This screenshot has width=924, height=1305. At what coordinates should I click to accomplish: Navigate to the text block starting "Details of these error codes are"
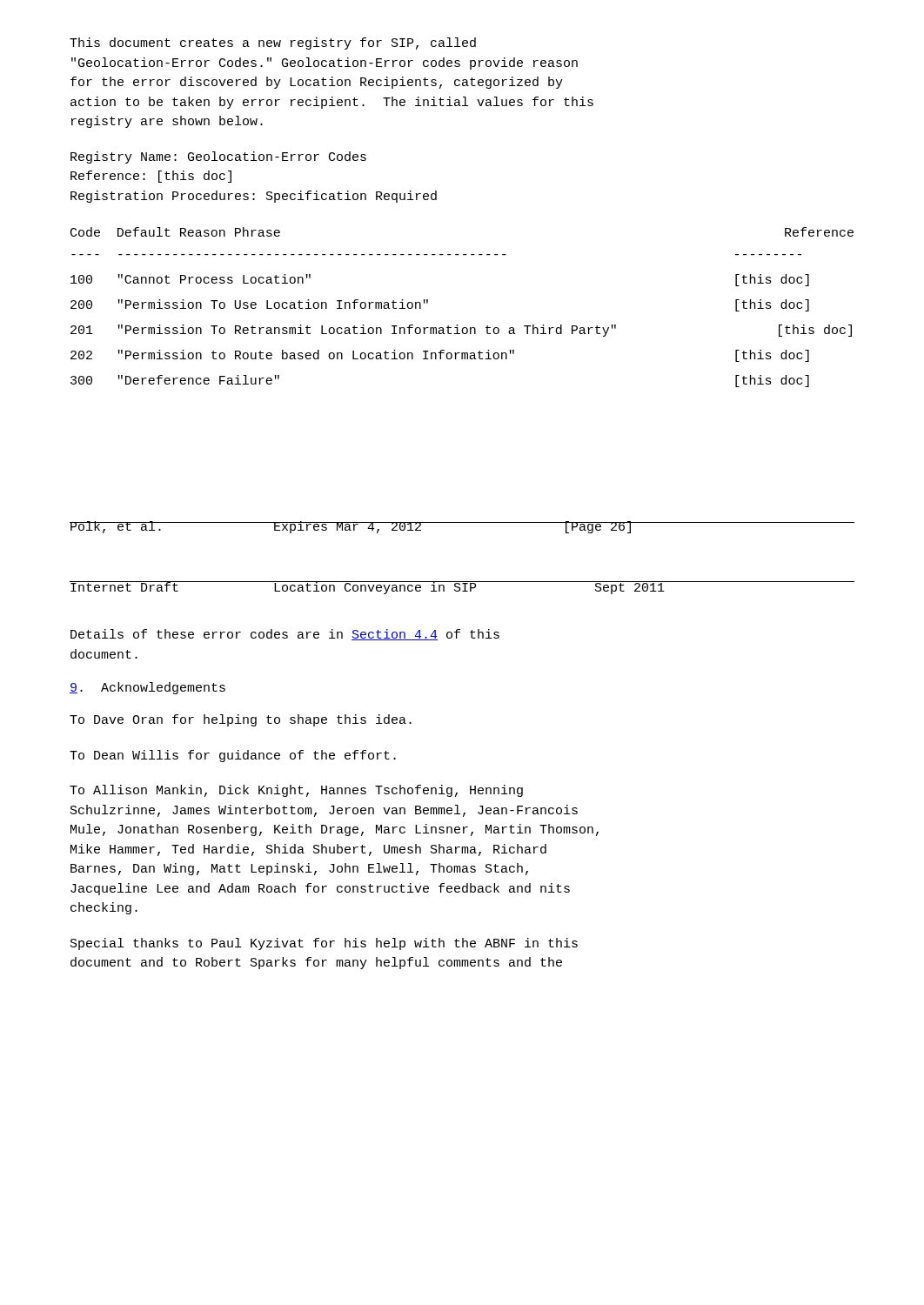click(462, 646)
